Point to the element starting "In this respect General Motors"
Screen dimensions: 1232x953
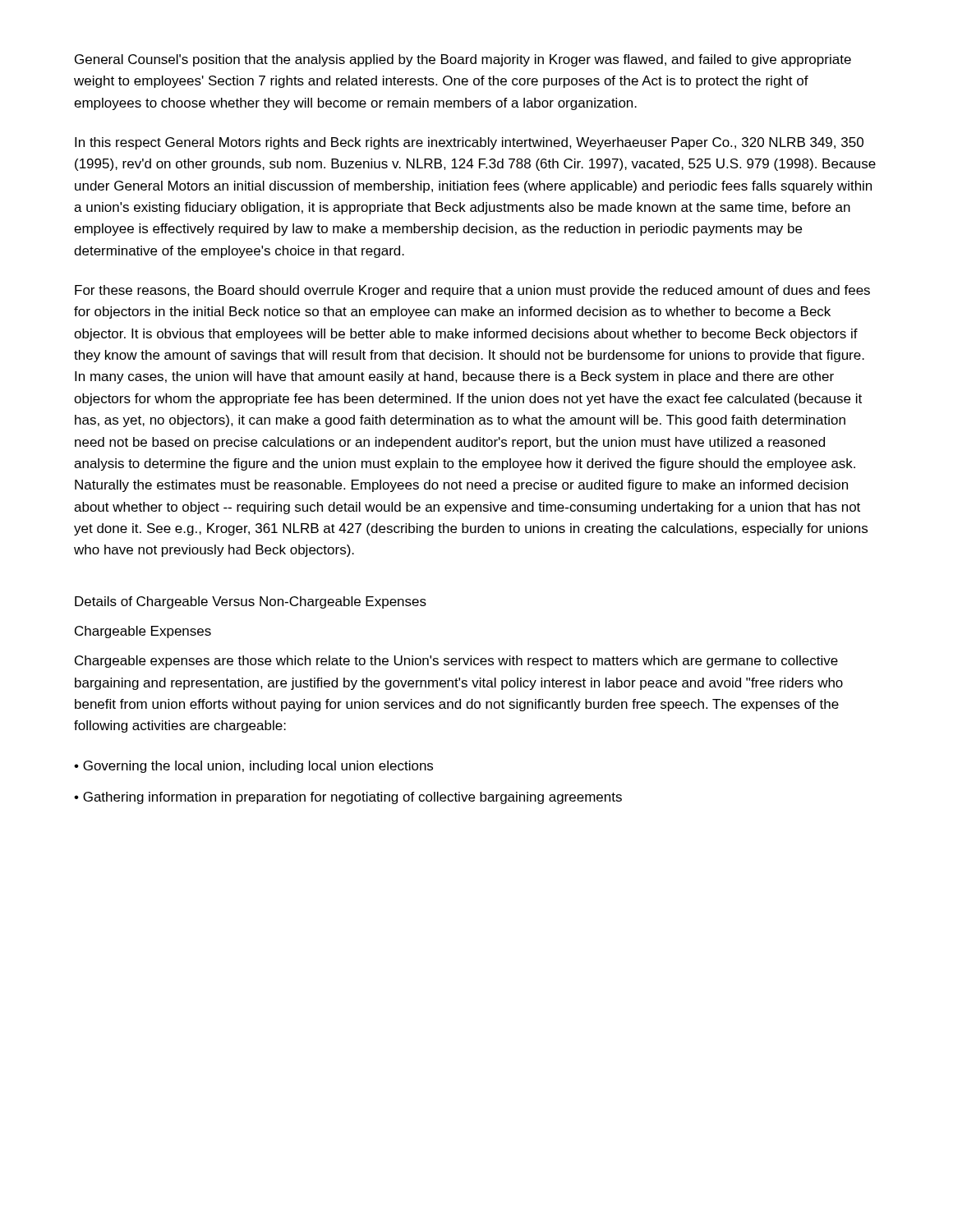click(475, 197)
